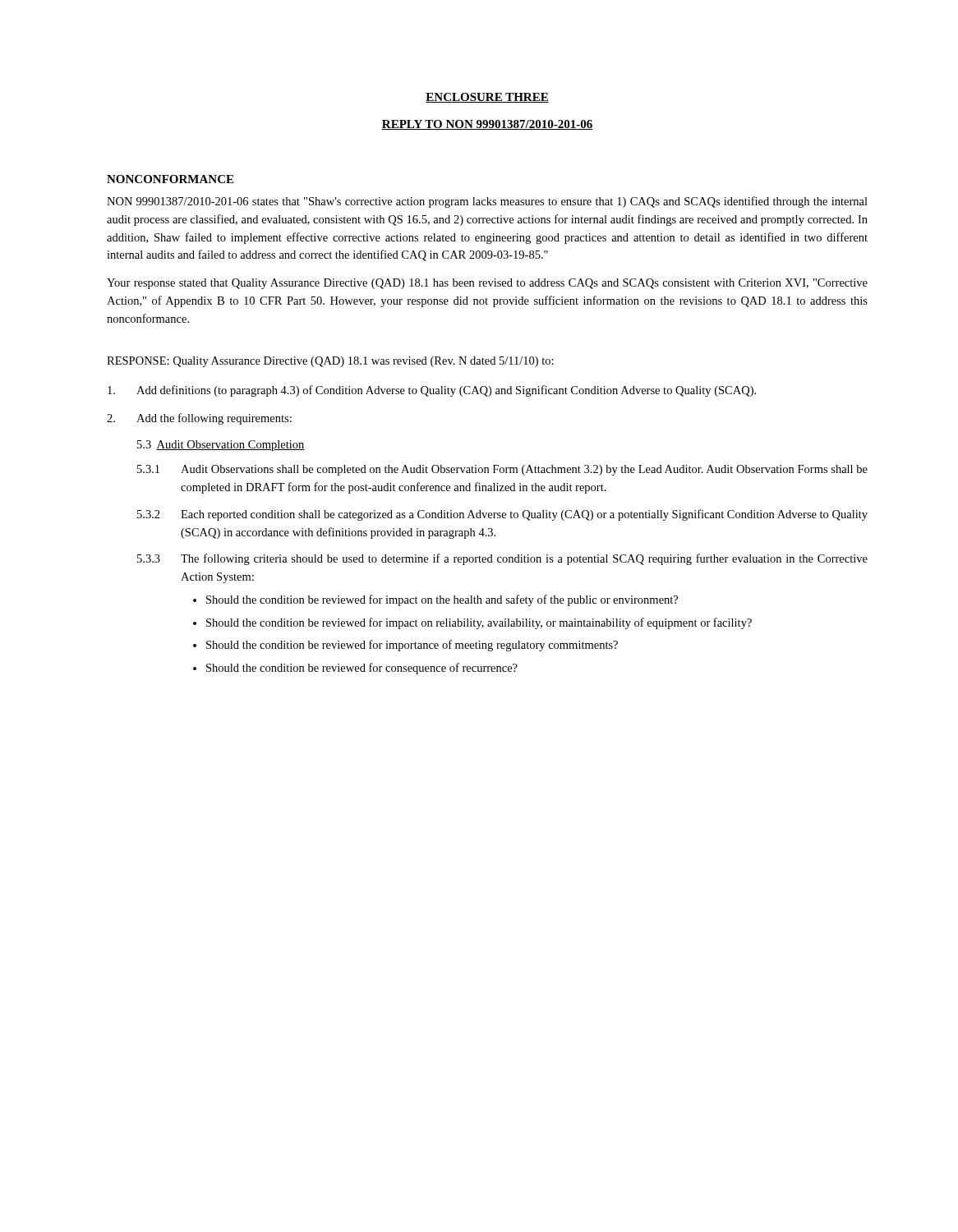Point to the block beginning "Your response stated that Quality Assurance Directive"
Image resolution: width=958 pixels, height=1232 pixels.
tap(487, 300)
